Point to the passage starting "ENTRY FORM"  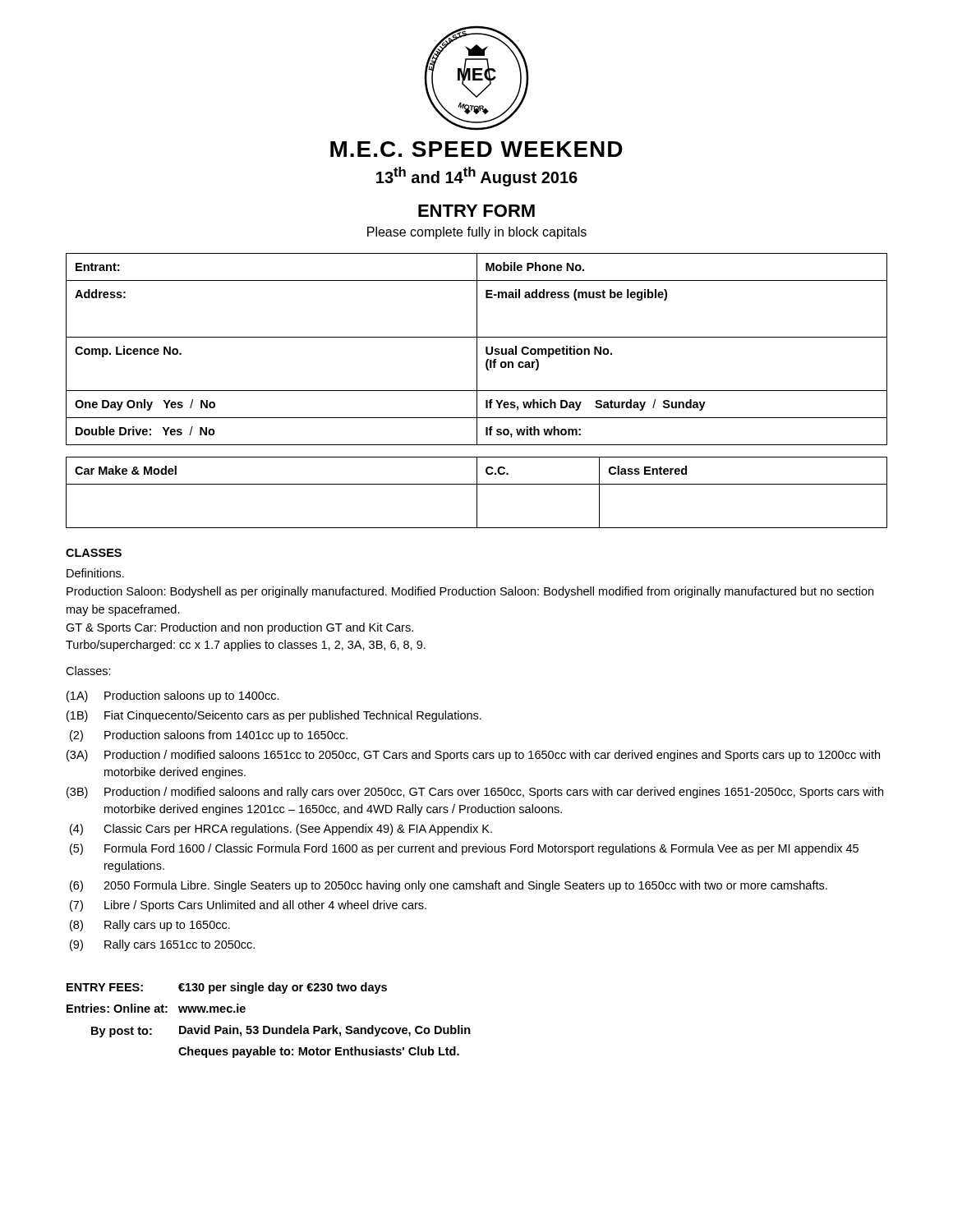point(476,210)
